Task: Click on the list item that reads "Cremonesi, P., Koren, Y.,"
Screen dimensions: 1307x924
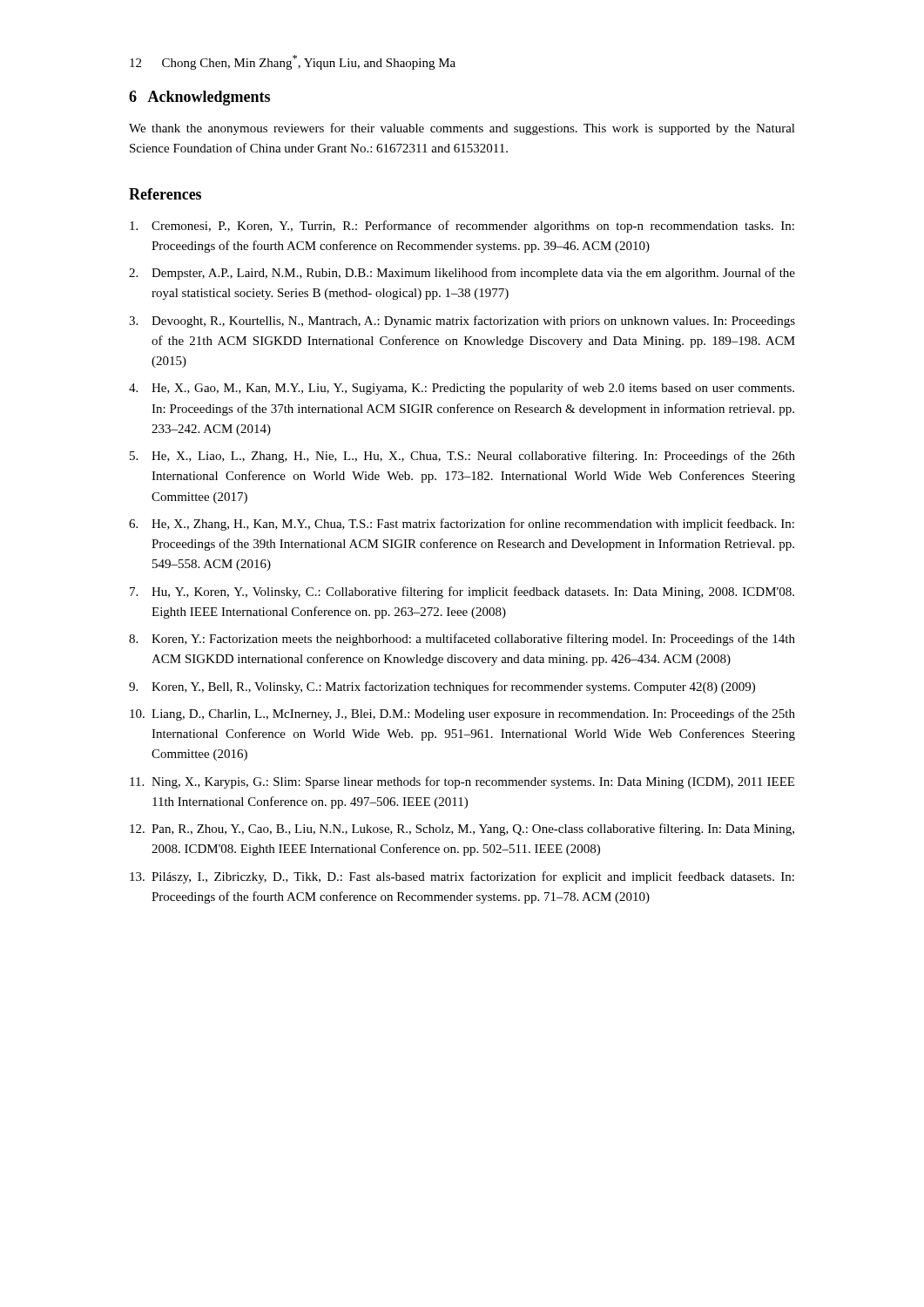Action: (462, 236)
